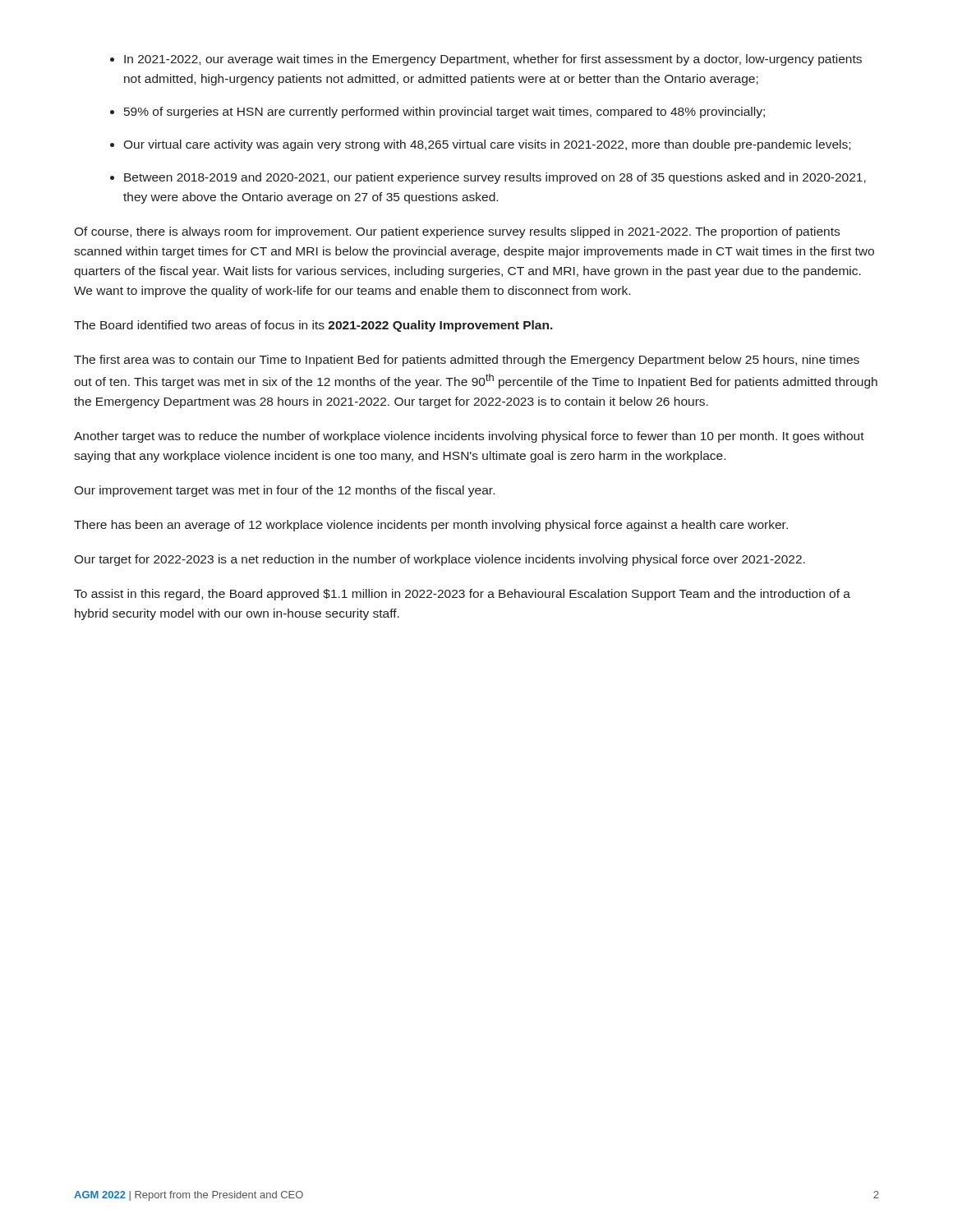Navigate to the text starting "Between 2018-2019 and 2020-2021, our"
The width and height of the screenshot is (953, 1232).
pyautogui.click(x=495, y=187)
